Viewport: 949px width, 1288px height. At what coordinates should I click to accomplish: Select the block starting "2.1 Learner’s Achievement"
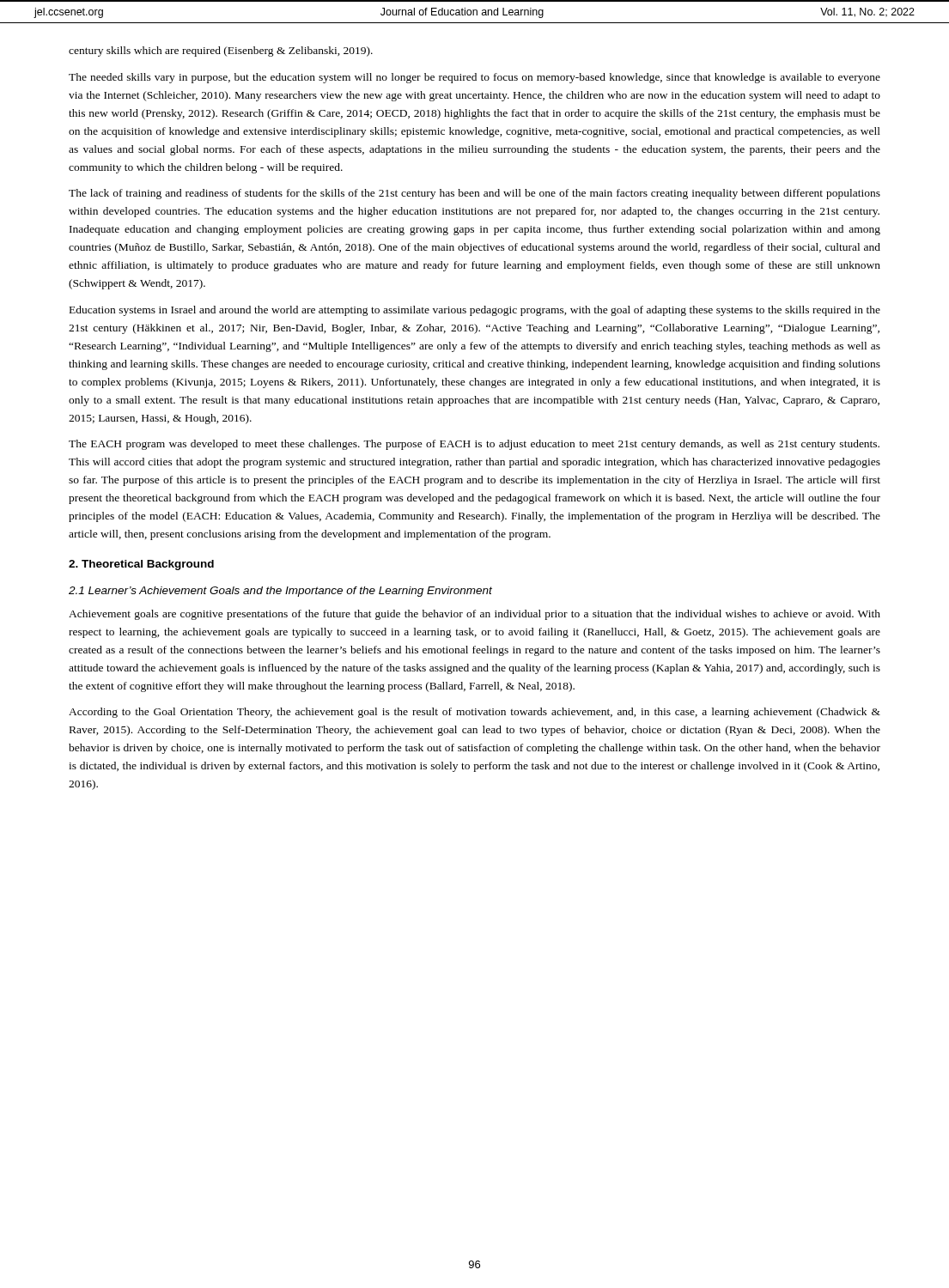pos(474,591)
